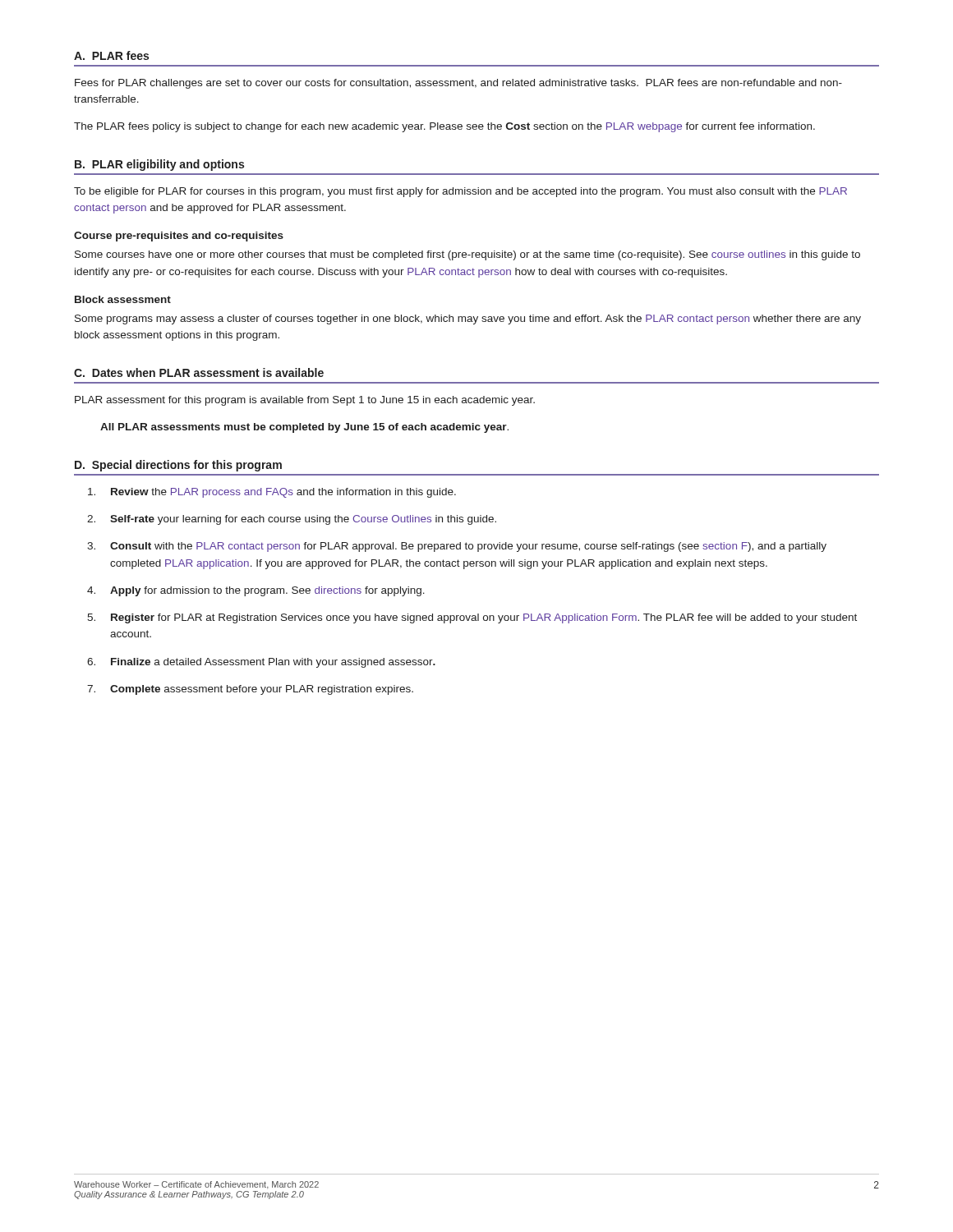Click on the section header containing "Block assessment"
Viewport: 953px width, 1232px height.
122,299
